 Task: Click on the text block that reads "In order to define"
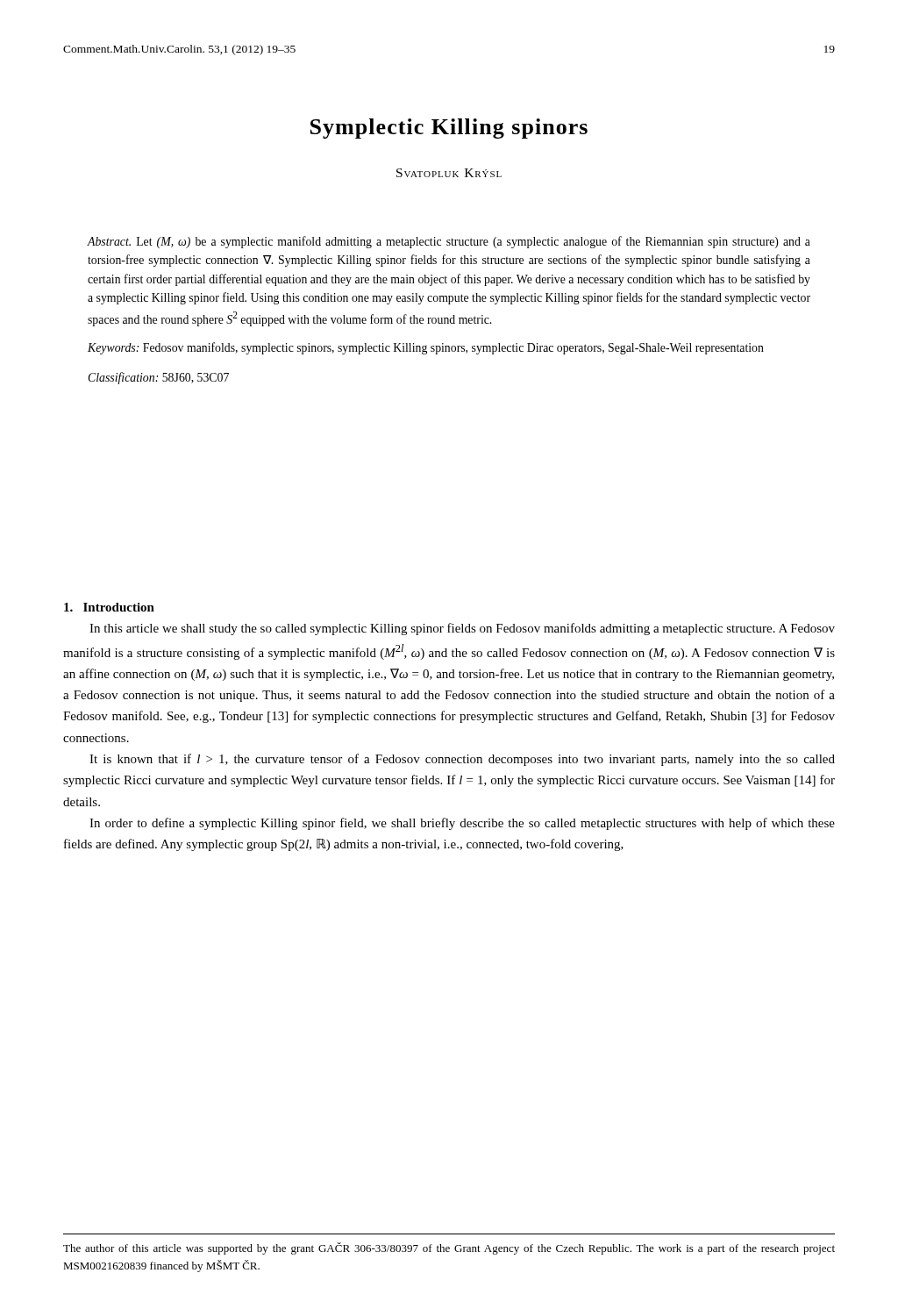coord(449,834)
